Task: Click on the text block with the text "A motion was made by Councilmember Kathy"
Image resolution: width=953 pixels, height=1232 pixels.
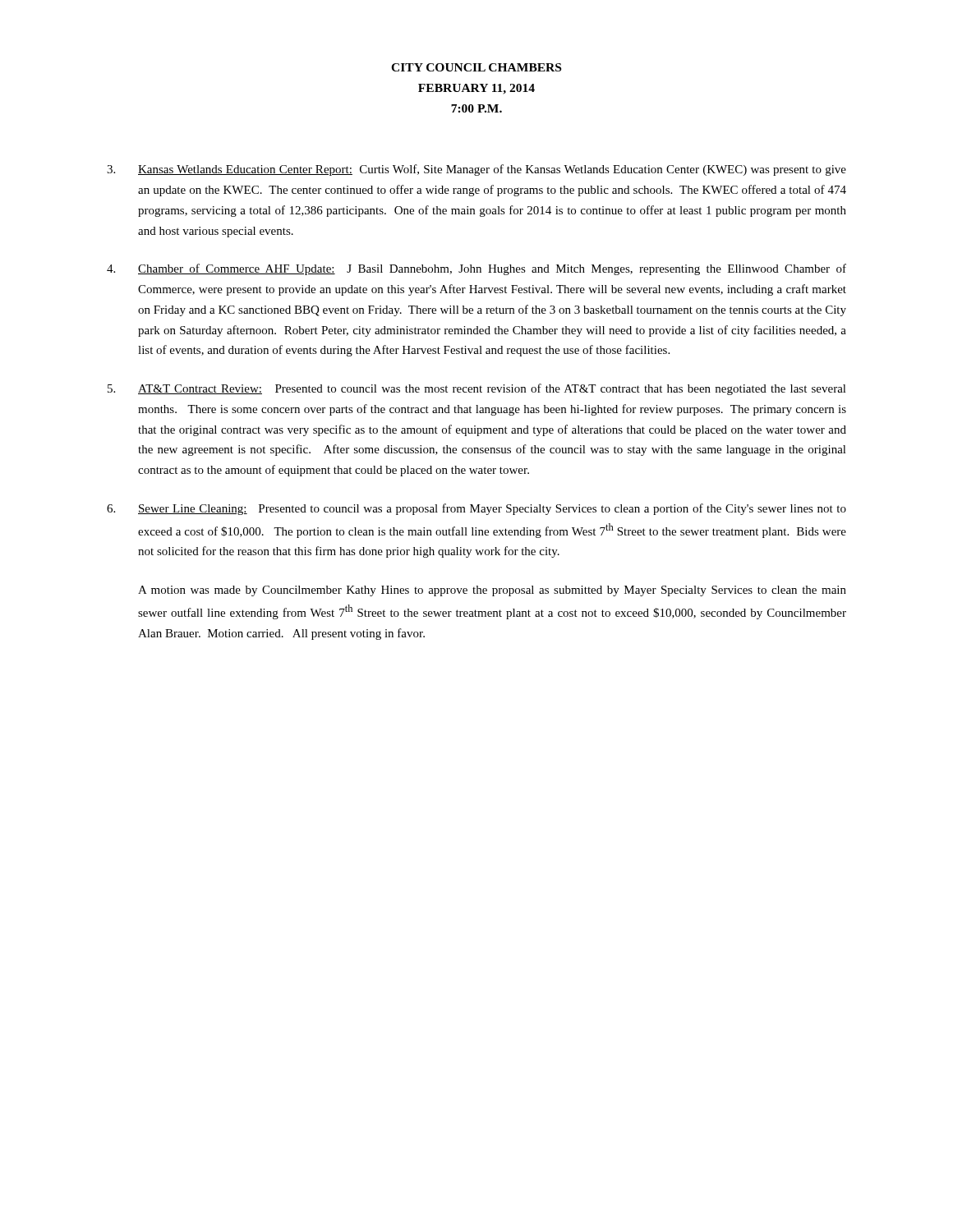Action: pos(492,611)
